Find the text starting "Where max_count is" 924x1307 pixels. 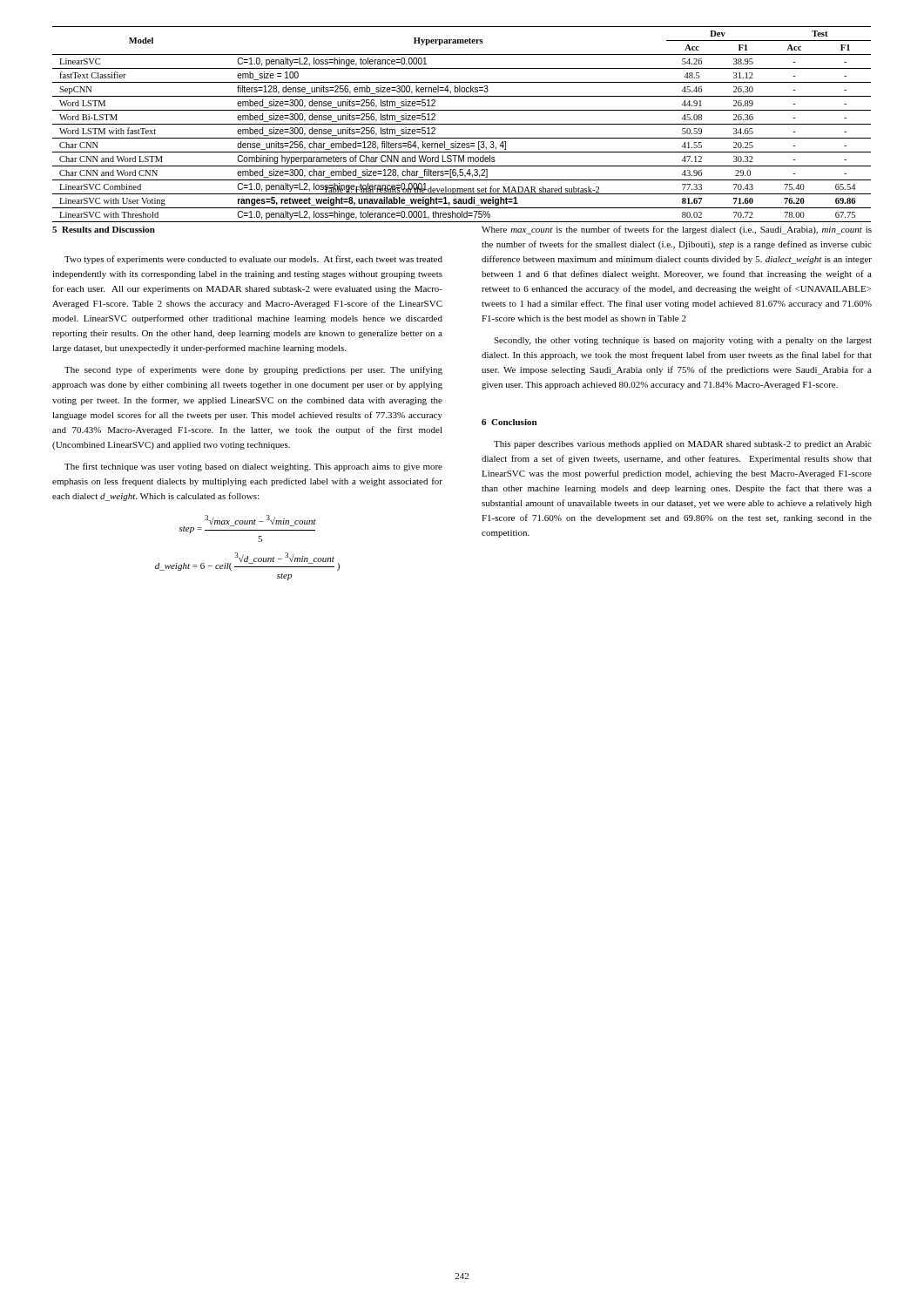[x=677, y=274]
